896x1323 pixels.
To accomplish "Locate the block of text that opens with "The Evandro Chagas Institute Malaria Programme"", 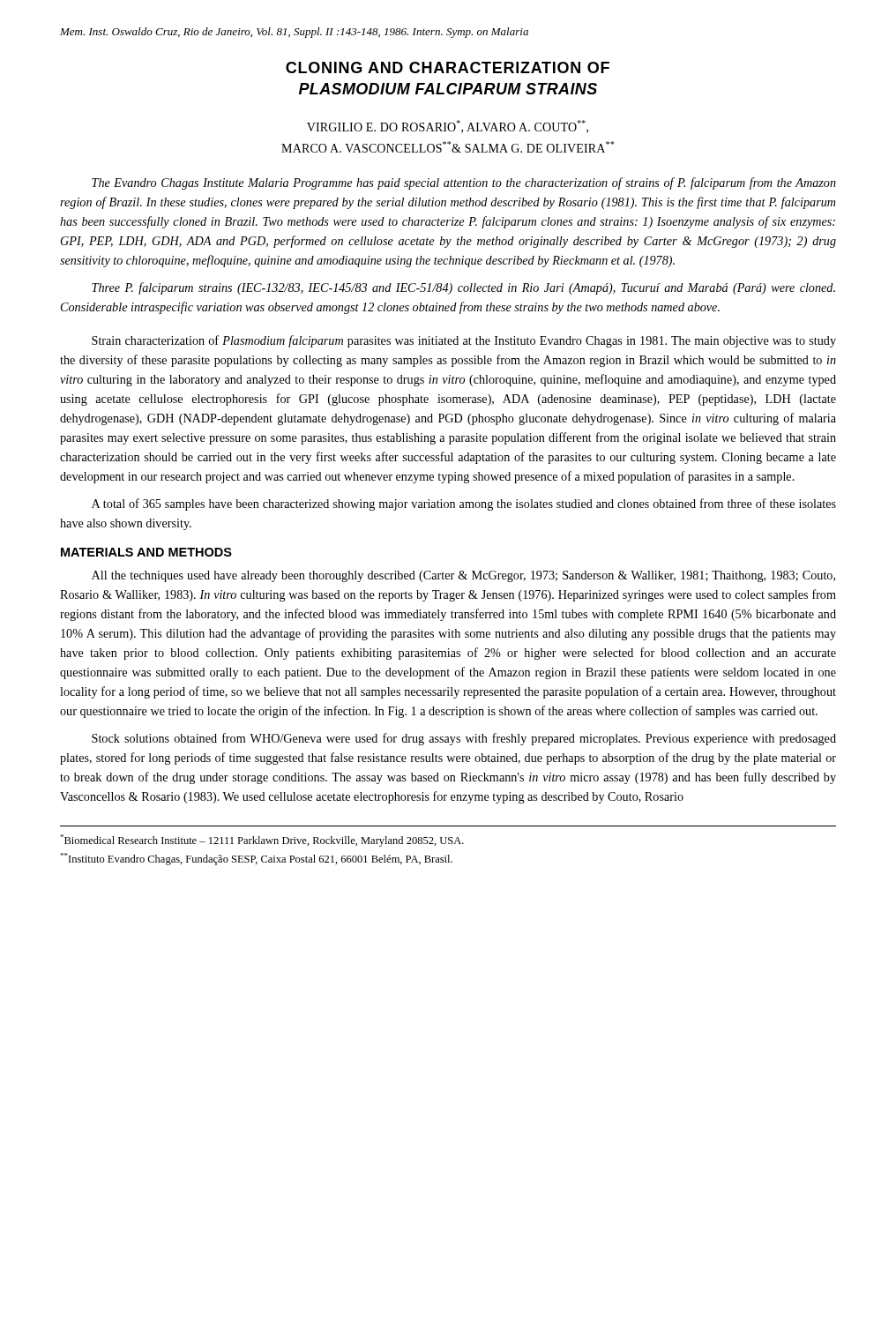I will pyautogui.click(x=448, y=221).
